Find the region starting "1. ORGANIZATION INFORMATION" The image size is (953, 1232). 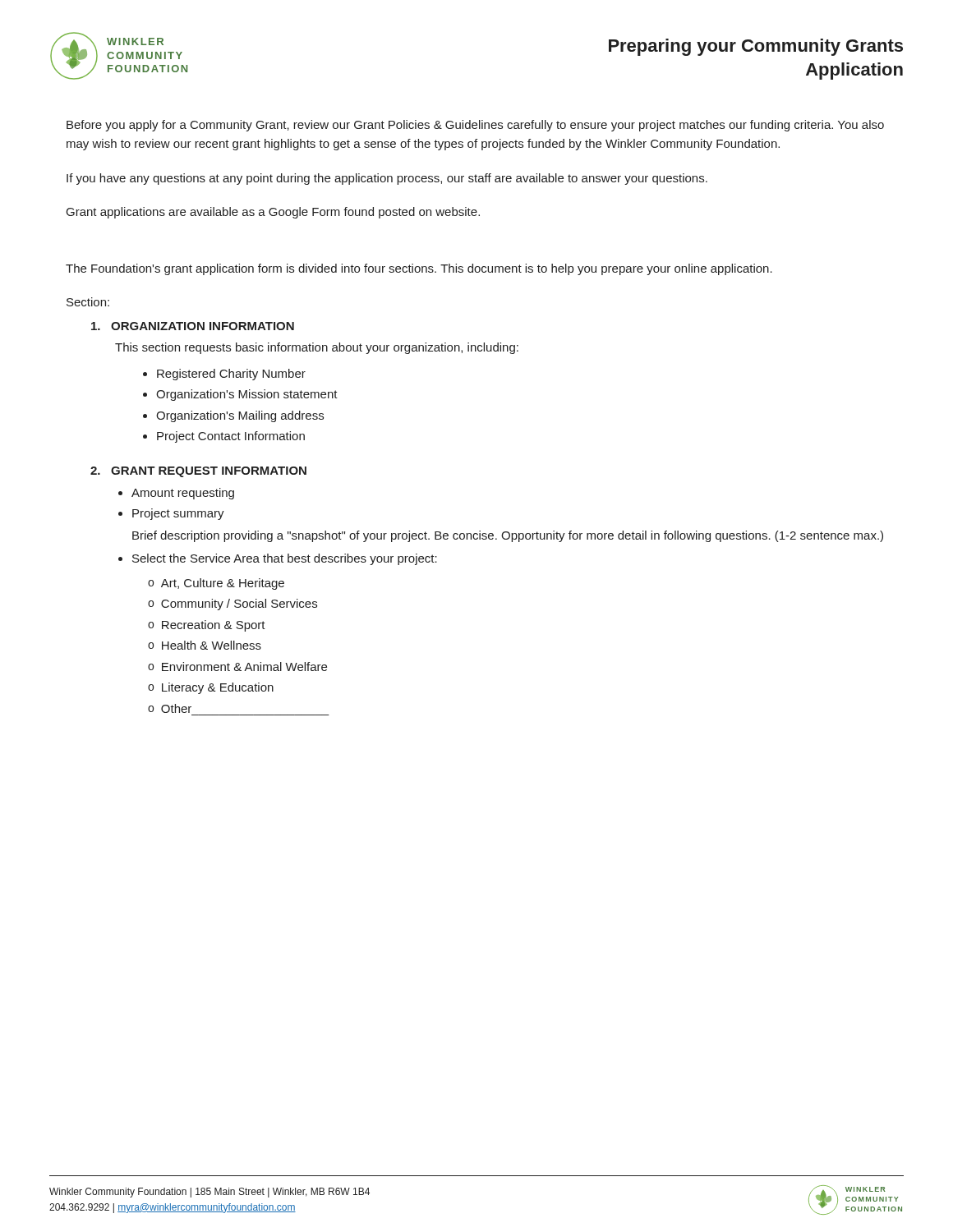[x=192, y=325]
